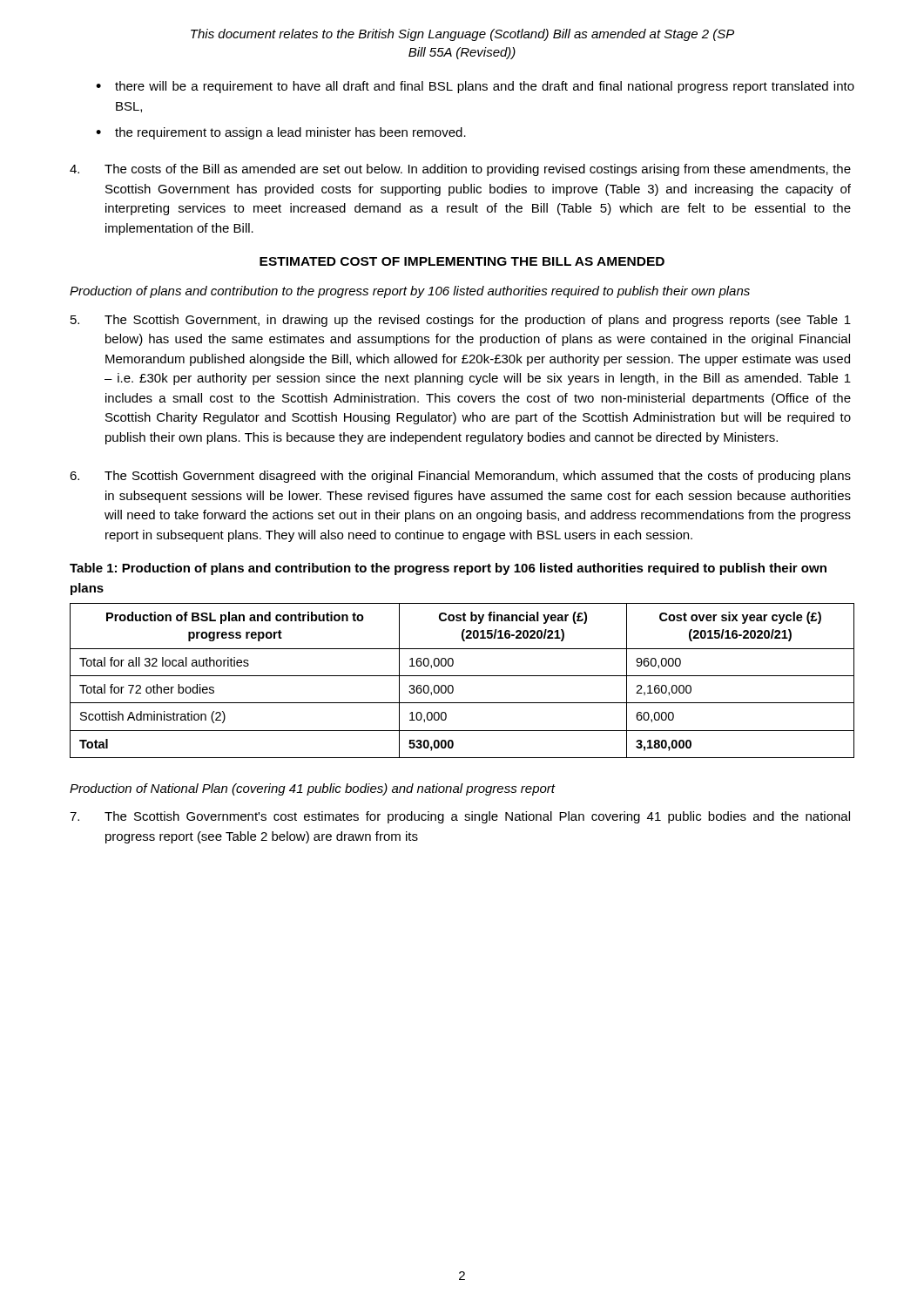Point to the caption beginning "Table 1: Production of plans and contribution"
Screen dimensions: 1307x924
448,578
